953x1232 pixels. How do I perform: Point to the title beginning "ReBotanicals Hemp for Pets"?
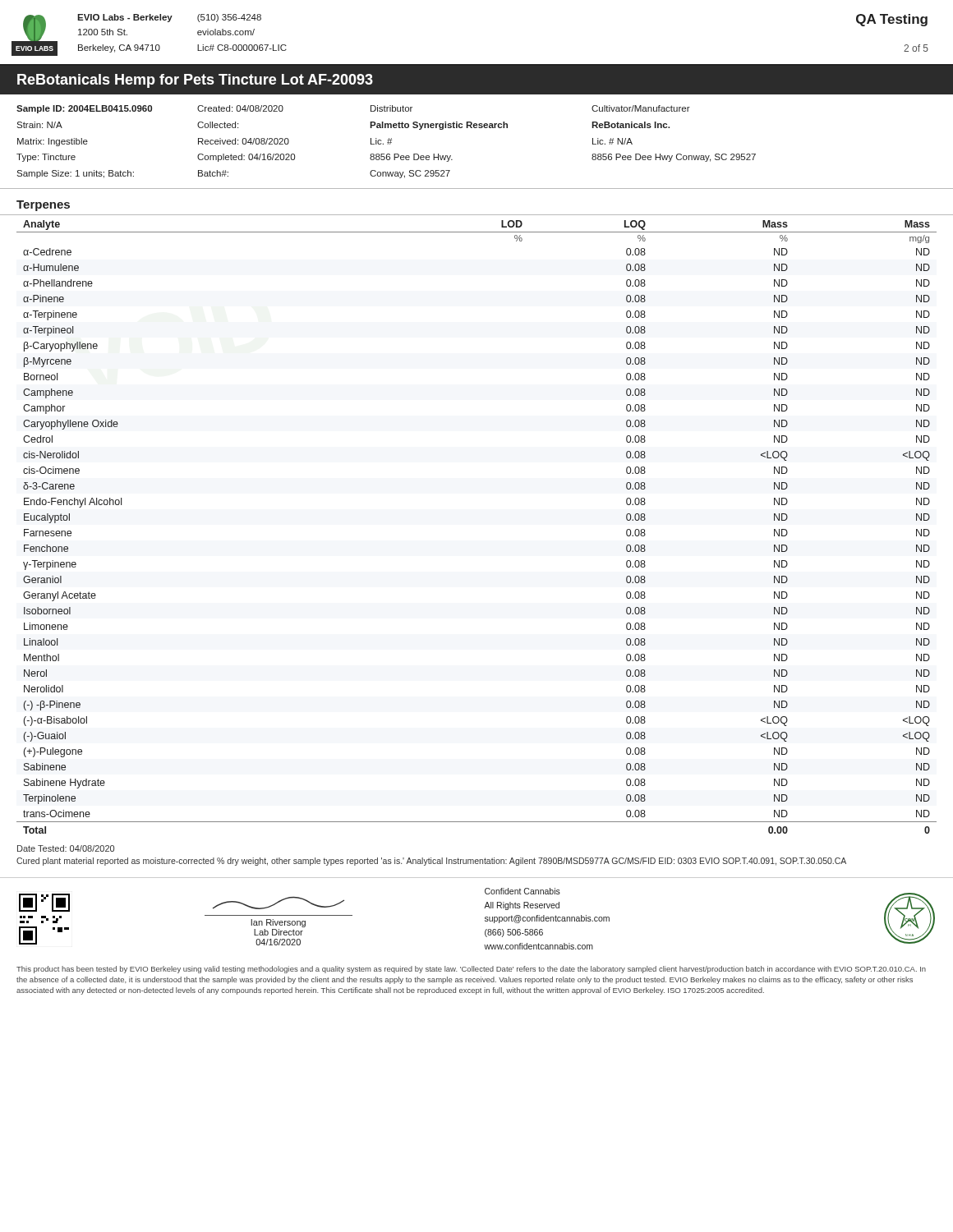[x=195, y=80]
